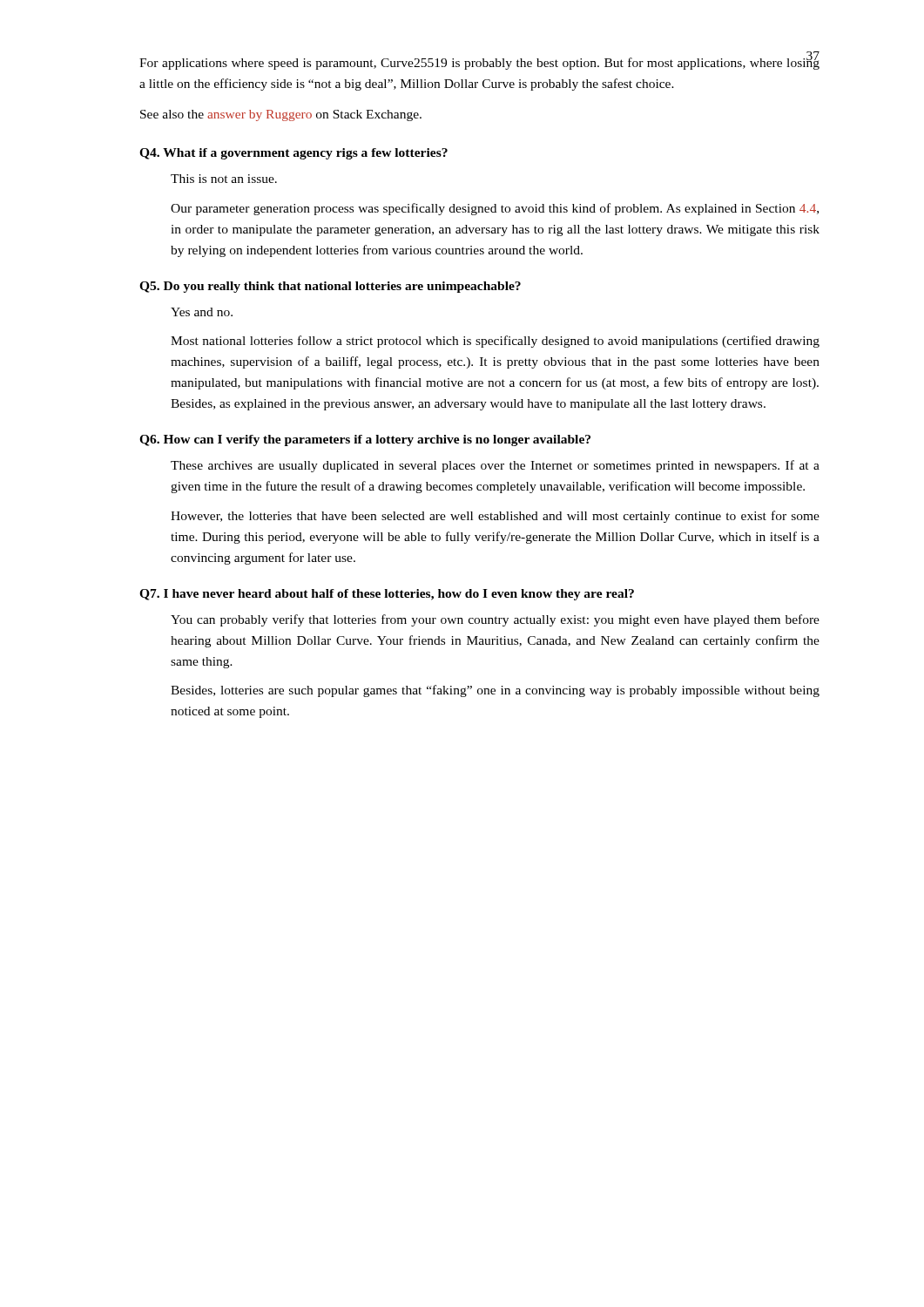Screen dimensions: 1307x924
Task: Point to the text starting "Q7. I have never heard about half"
Action: pos(387,593)
